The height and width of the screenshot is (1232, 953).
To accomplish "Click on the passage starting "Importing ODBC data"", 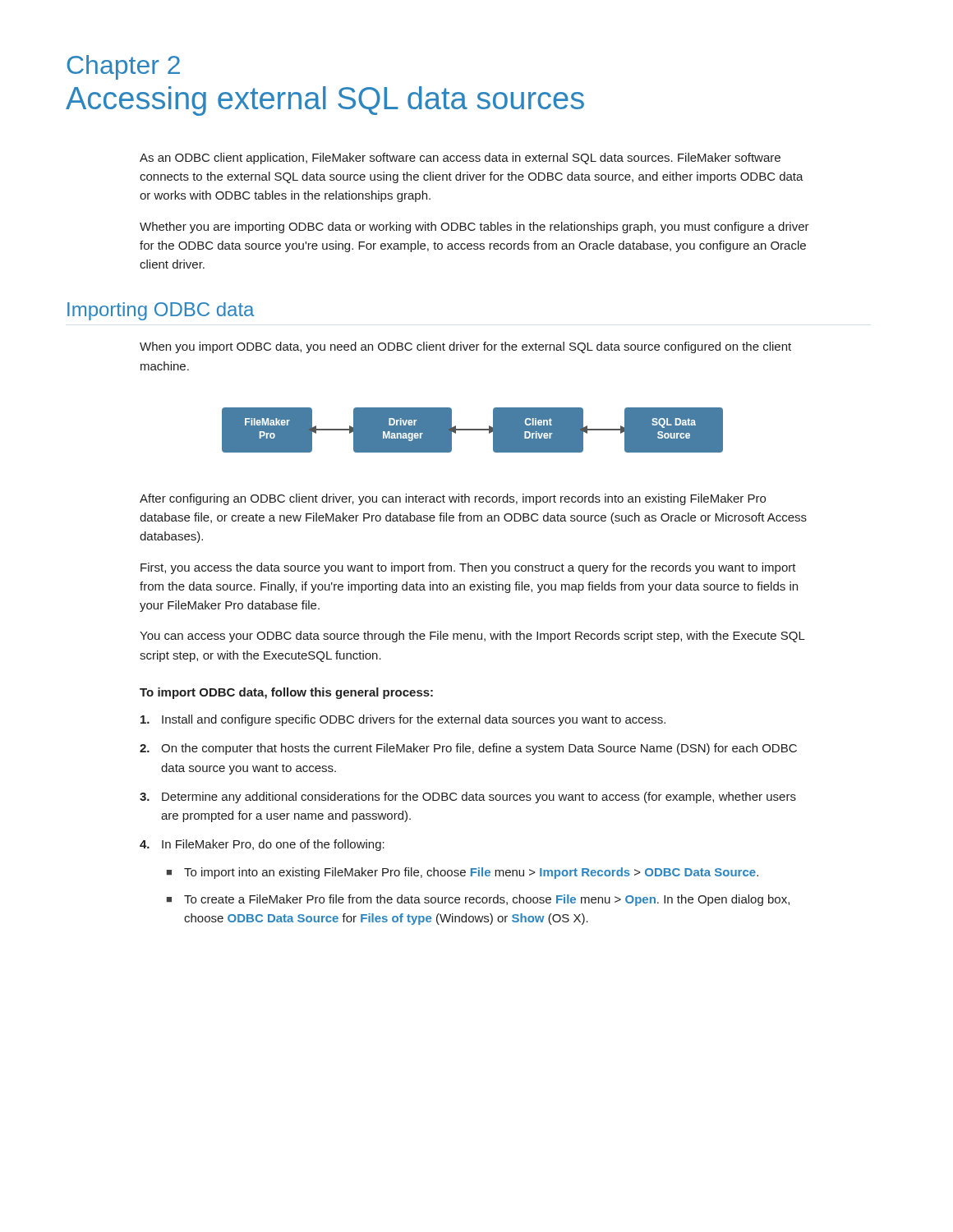I will click(160, 310).
